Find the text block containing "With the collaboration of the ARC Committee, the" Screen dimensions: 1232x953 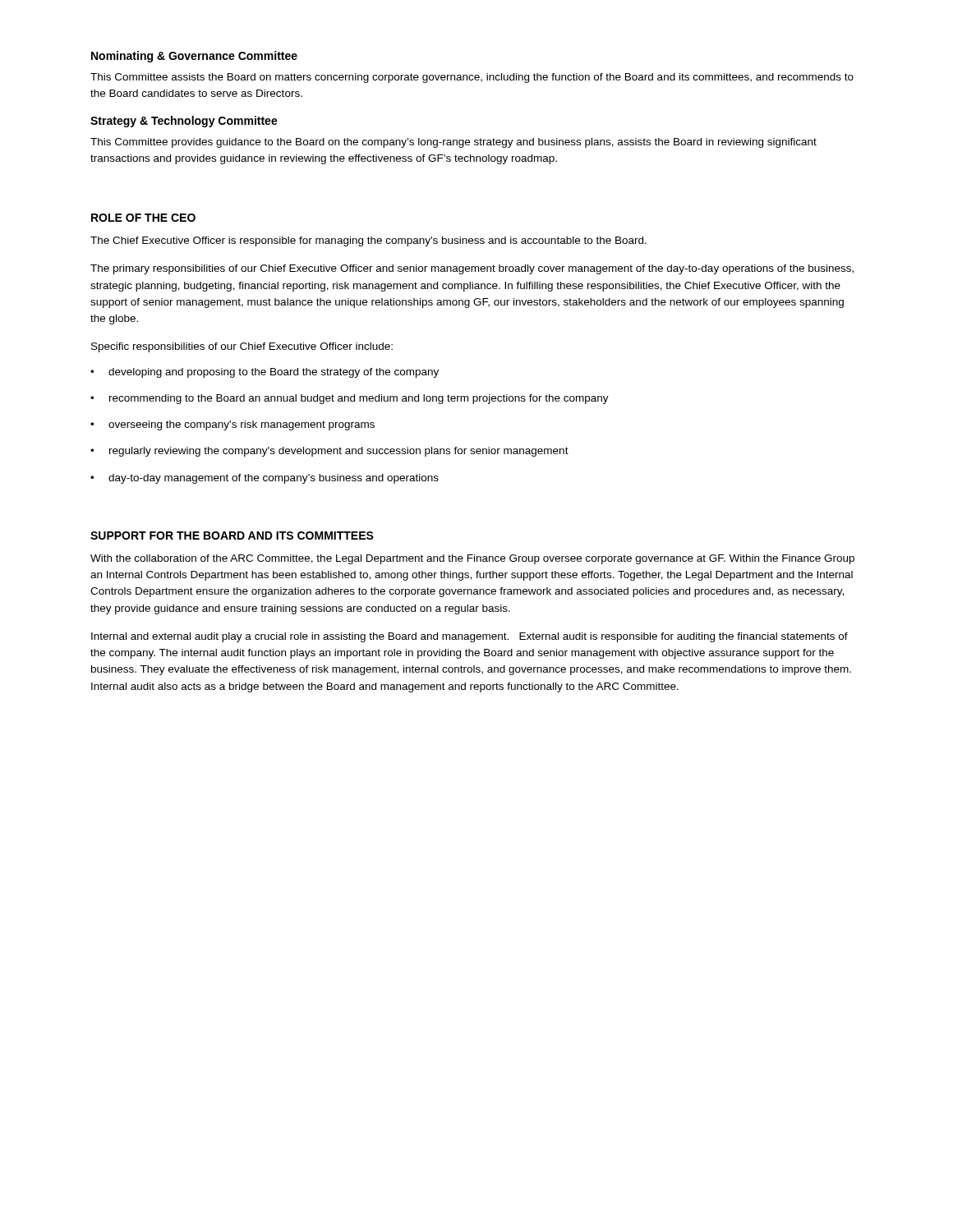(473, 583)
